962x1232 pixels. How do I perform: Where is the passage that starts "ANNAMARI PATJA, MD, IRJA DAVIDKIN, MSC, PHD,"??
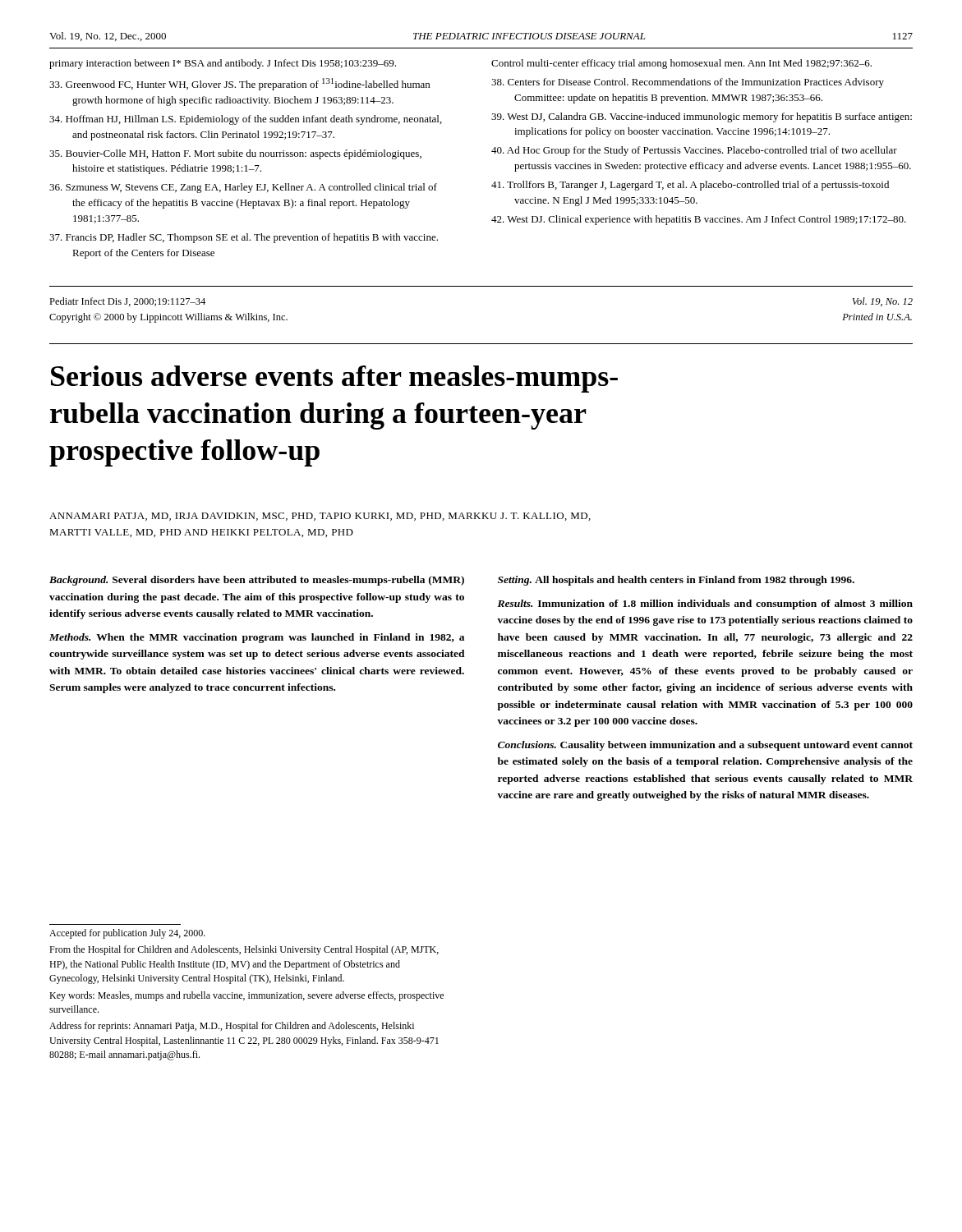point(320,523)
